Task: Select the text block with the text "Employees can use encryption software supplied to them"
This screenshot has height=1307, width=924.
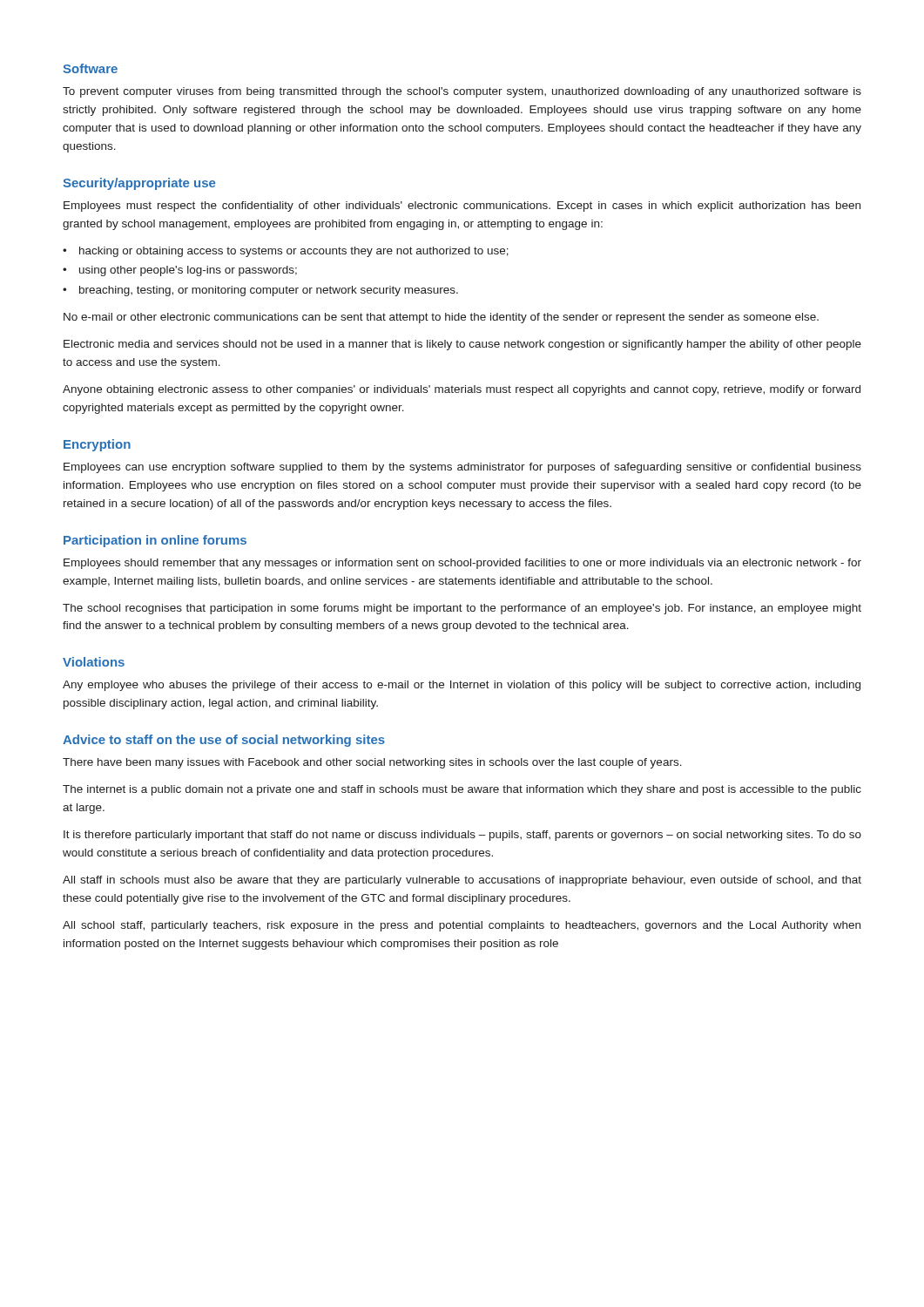Action: click(x=462, y=485)
